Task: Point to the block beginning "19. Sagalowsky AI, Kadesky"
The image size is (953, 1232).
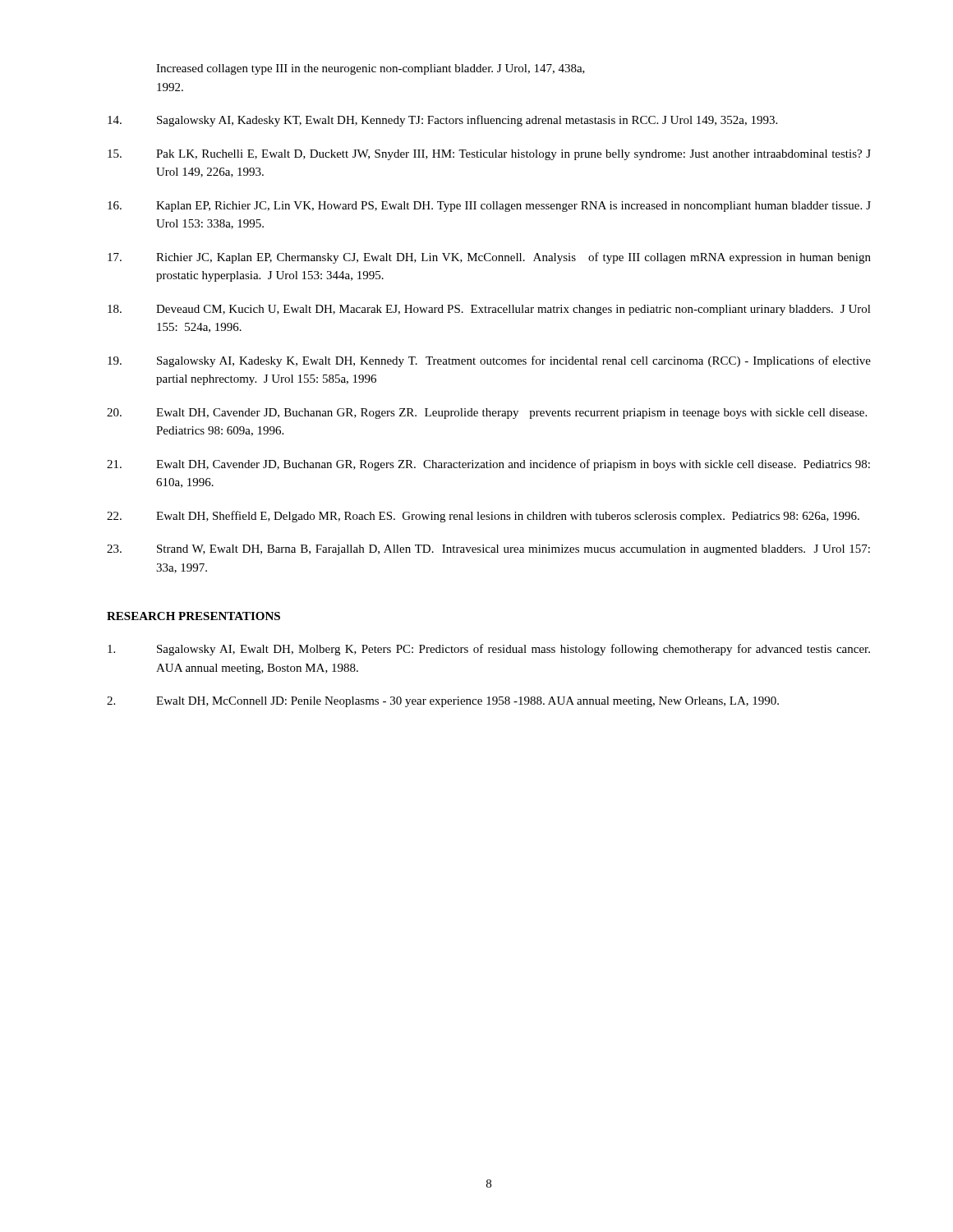Action: [x=489, y=370]
